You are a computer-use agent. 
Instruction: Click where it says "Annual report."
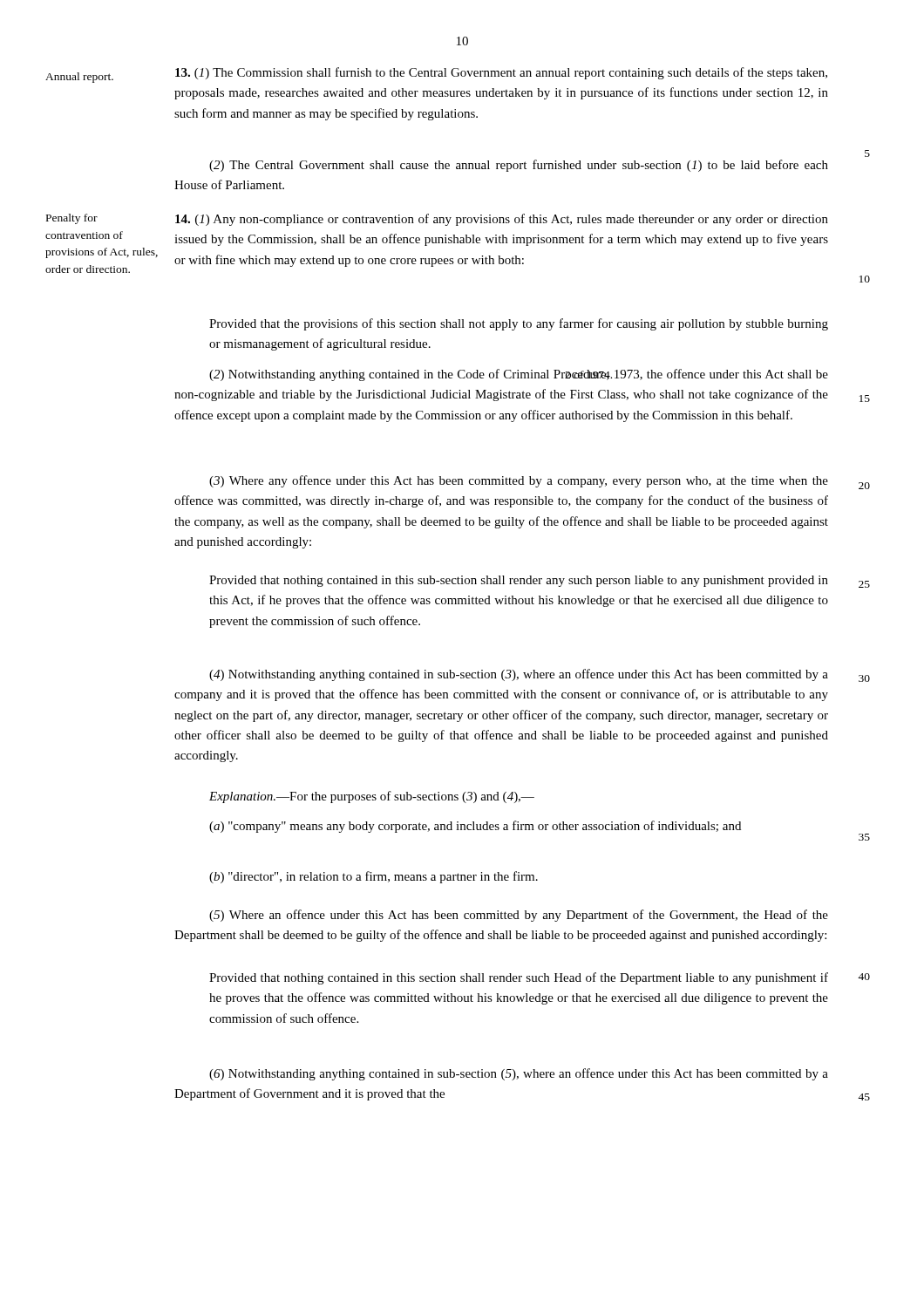tap(80, 76)
